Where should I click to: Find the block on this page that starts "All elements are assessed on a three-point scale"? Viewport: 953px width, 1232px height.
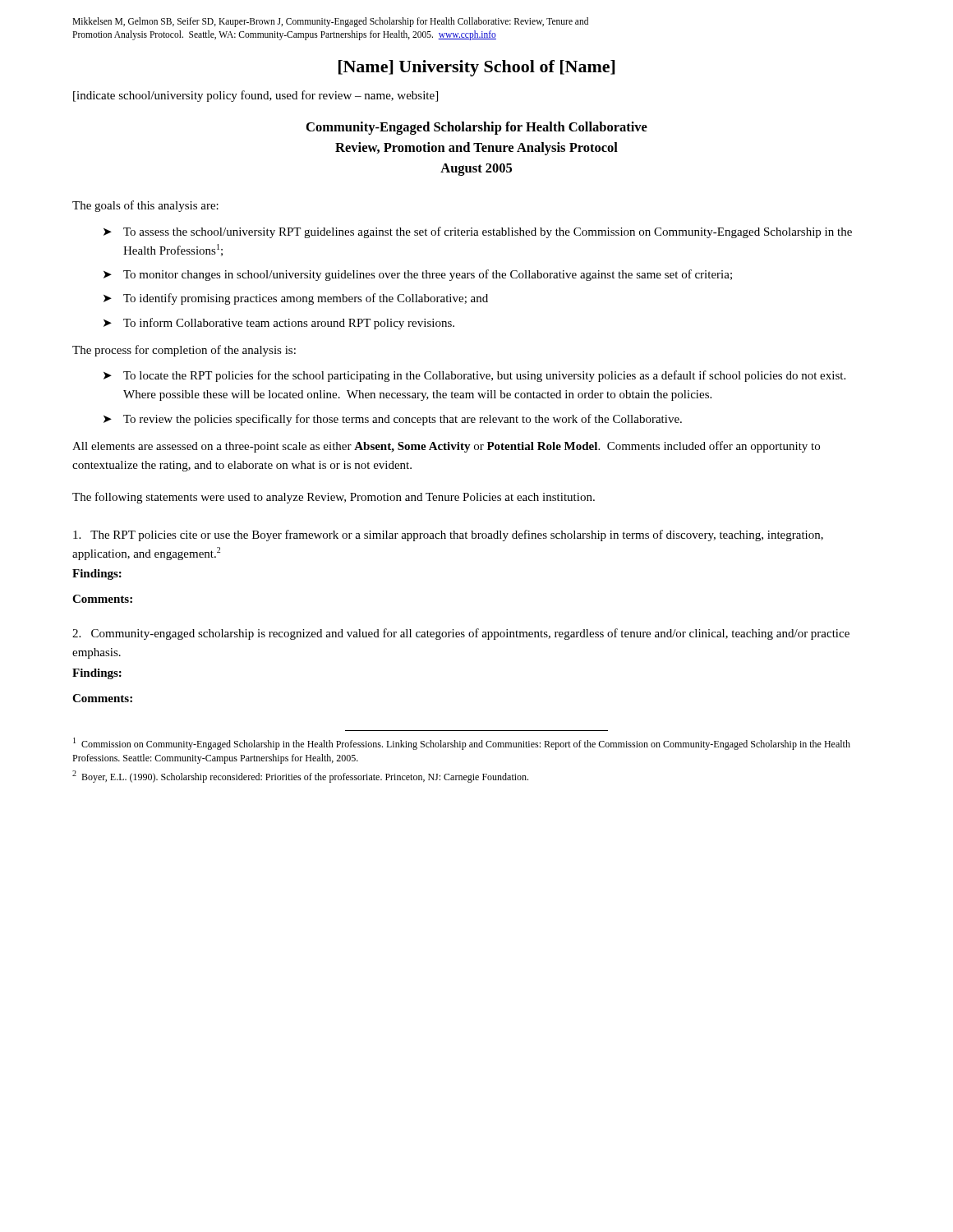(x=476, y=456)
